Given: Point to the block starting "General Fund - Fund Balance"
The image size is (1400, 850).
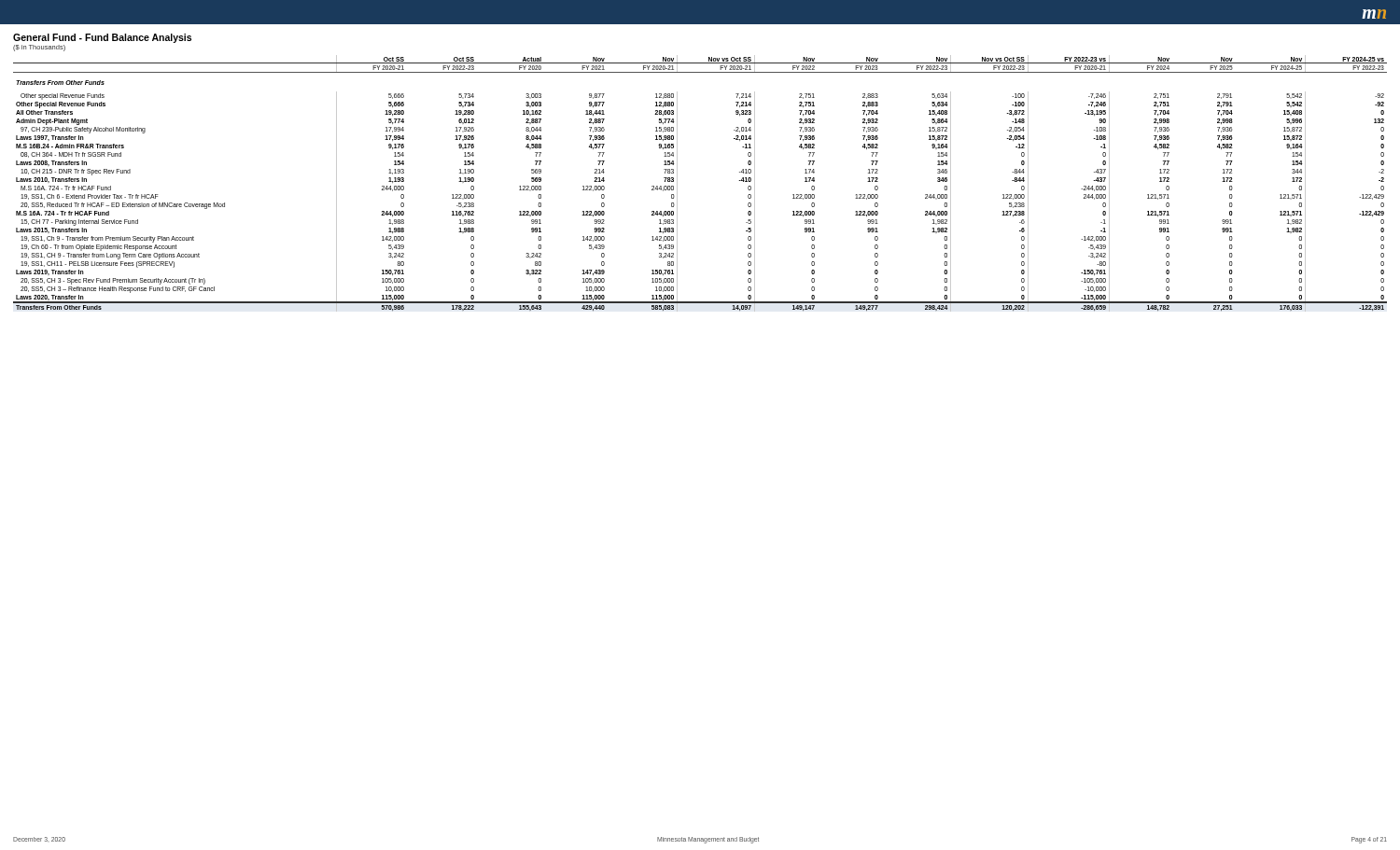Looking at the screenshot, I should 102,37.
